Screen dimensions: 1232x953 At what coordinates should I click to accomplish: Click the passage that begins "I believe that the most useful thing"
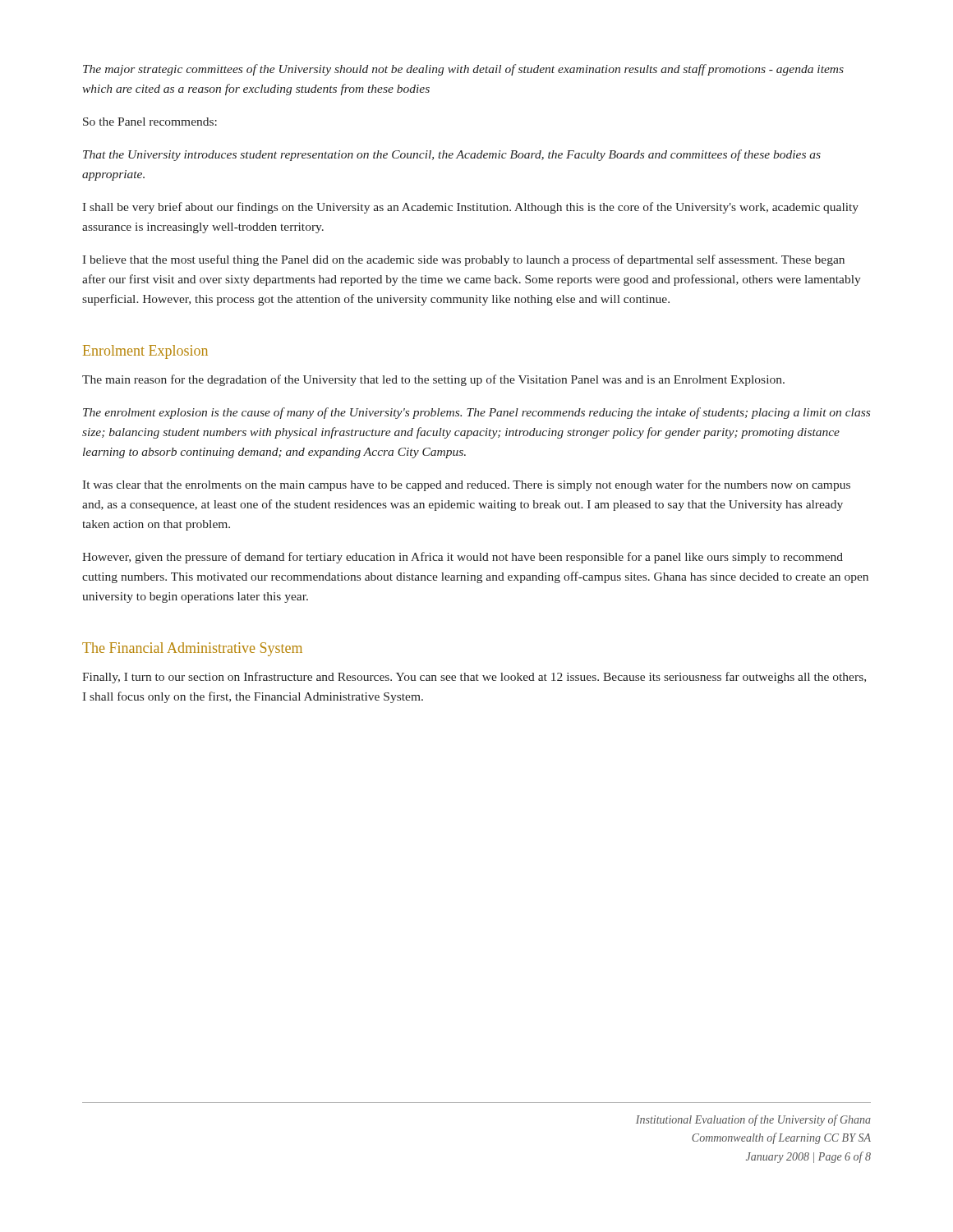[x=471, y=279]
